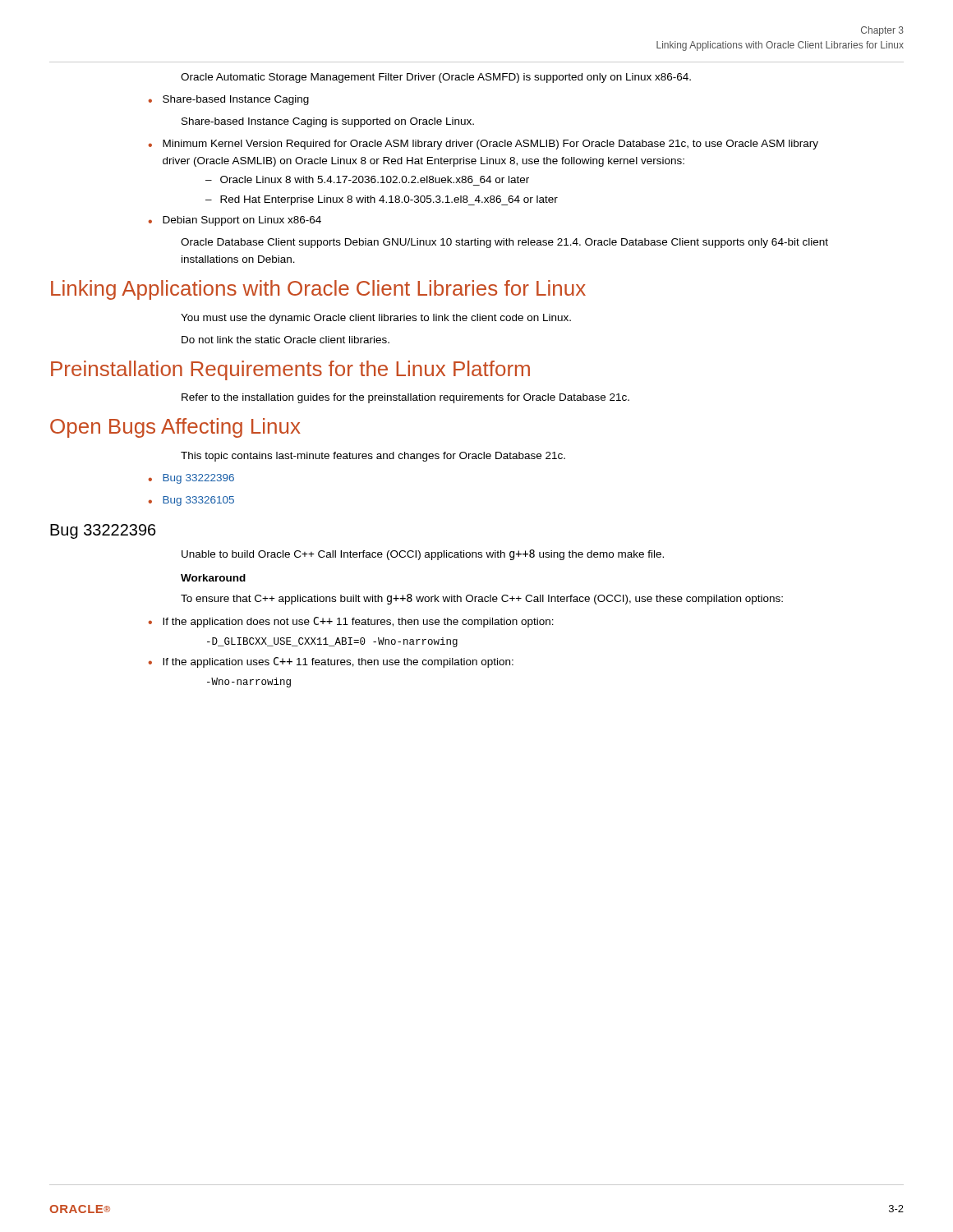
Task: Click on the block starting "Unable to build"
Action: [x=423, y=553]
